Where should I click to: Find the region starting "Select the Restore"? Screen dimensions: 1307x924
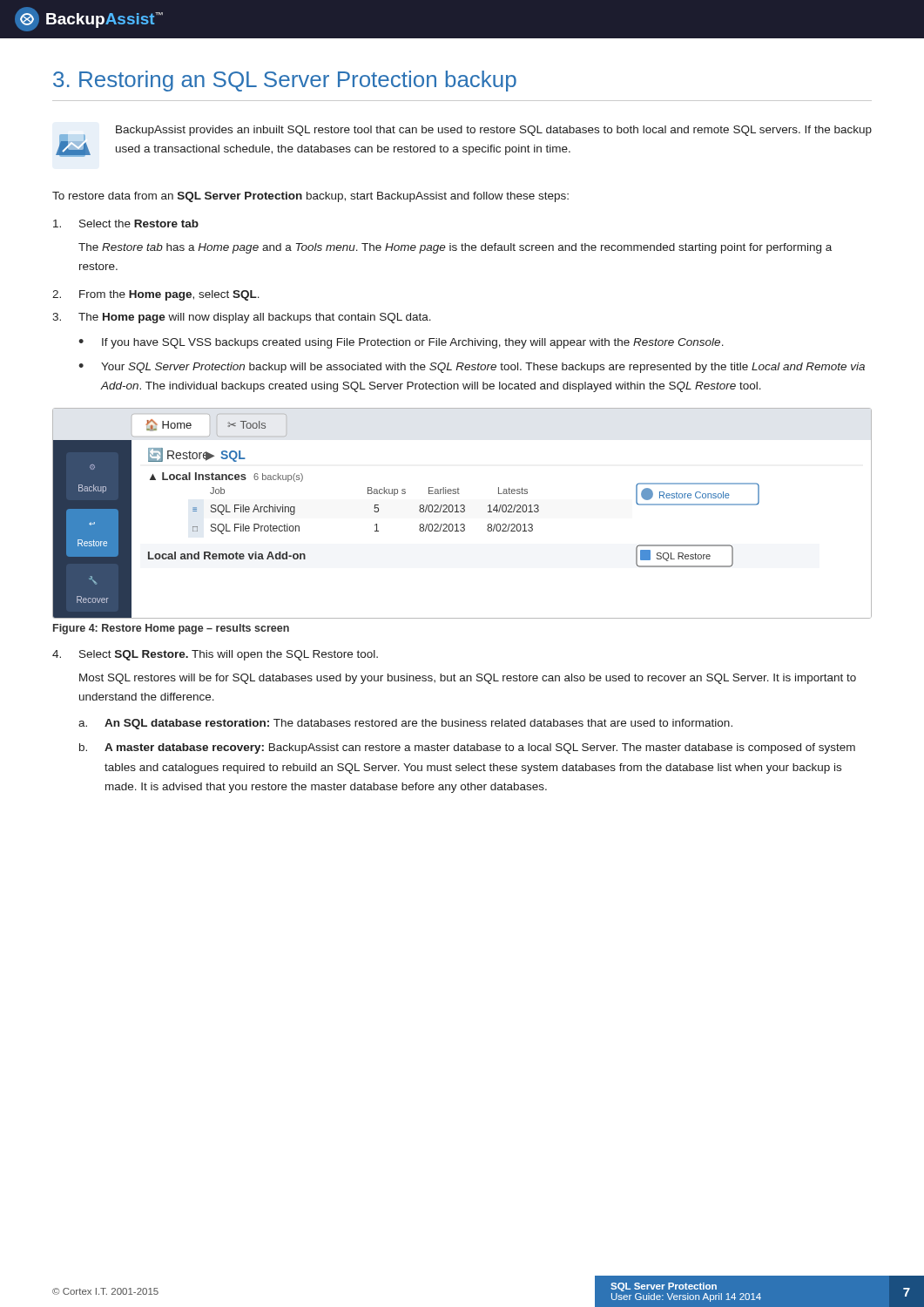pos(125,224)
